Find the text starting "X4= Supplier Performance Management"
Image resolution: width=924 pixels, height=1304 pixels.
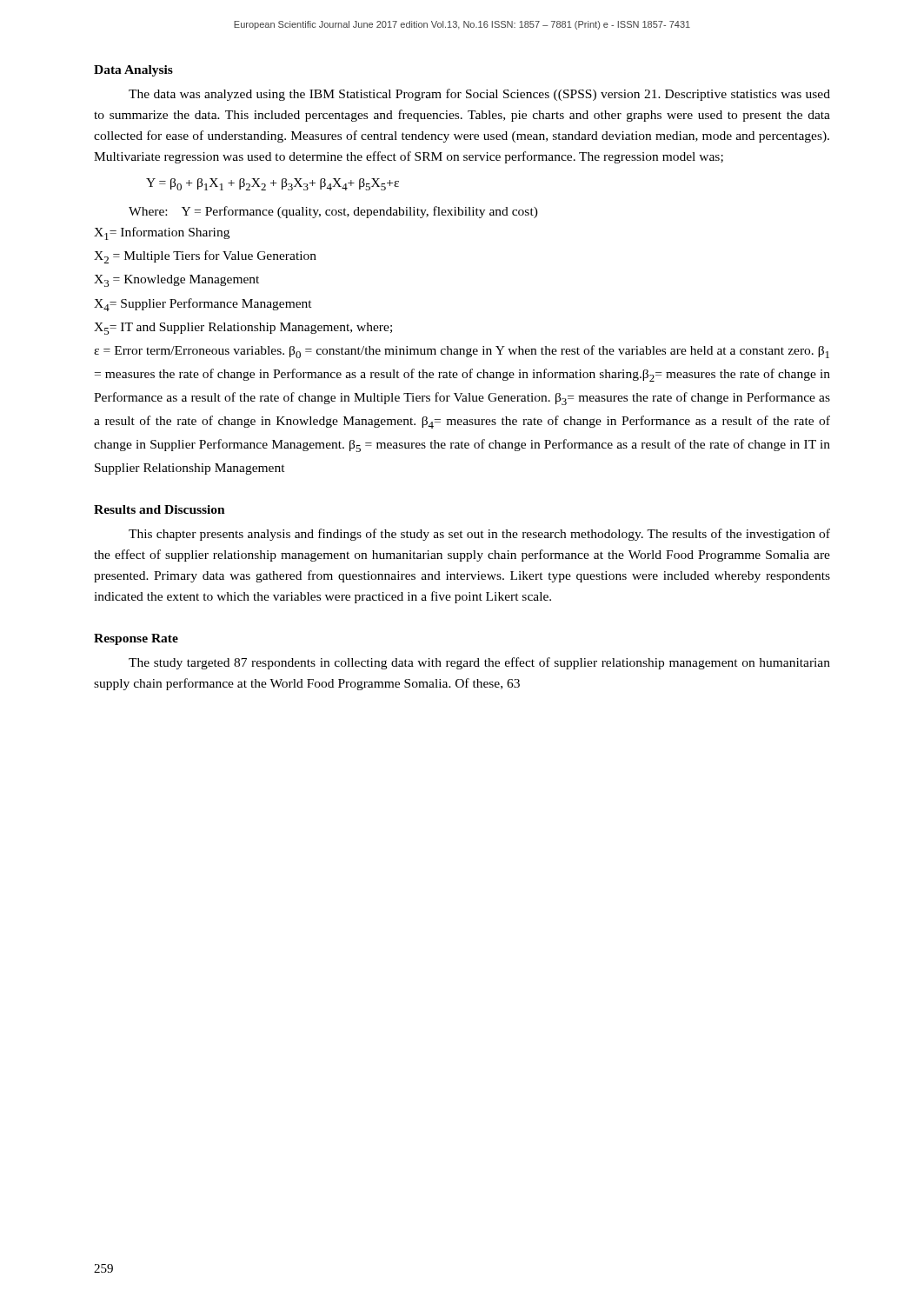(203, 304)
